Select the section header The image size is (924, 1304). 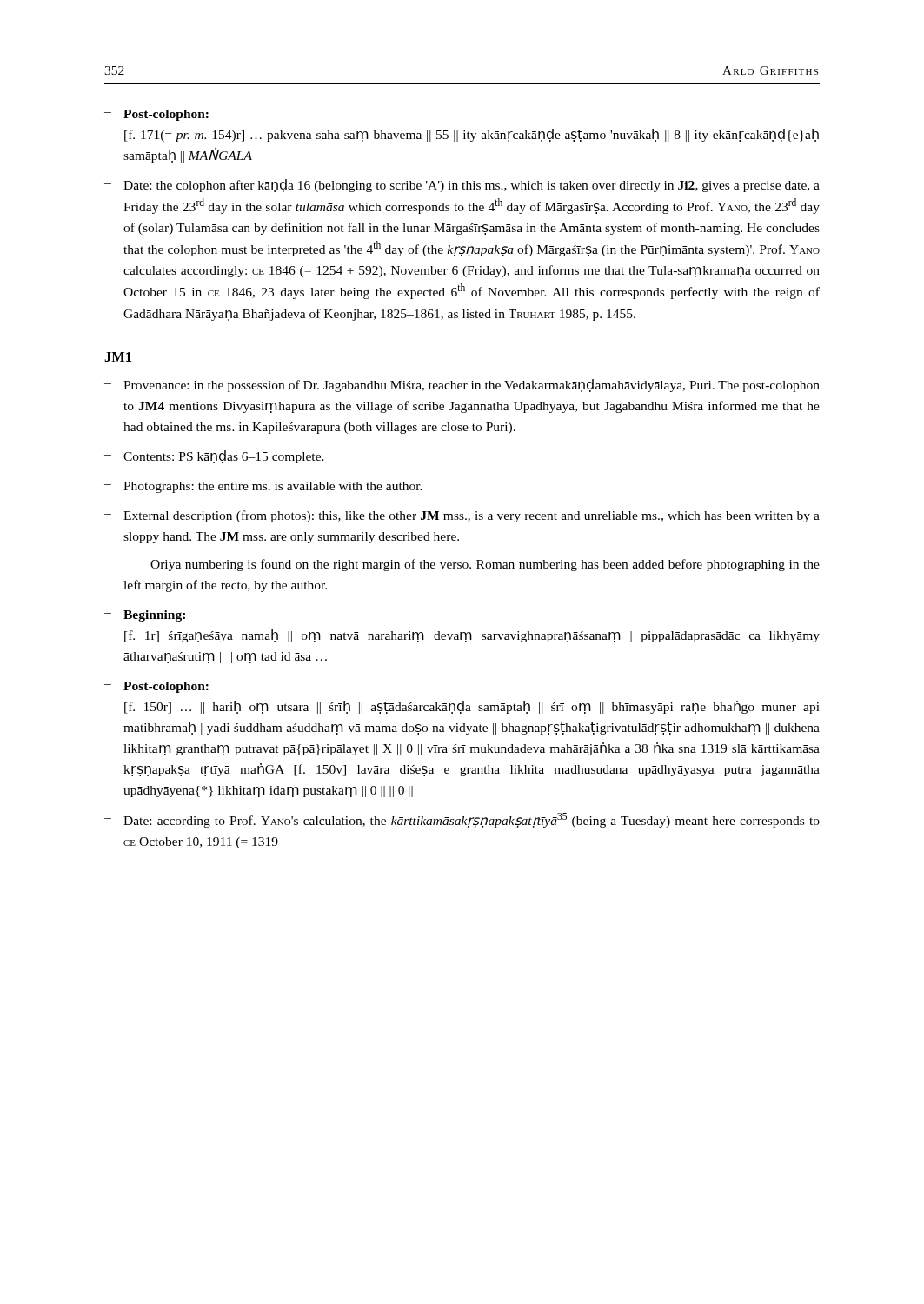click(x=118, y=357)
